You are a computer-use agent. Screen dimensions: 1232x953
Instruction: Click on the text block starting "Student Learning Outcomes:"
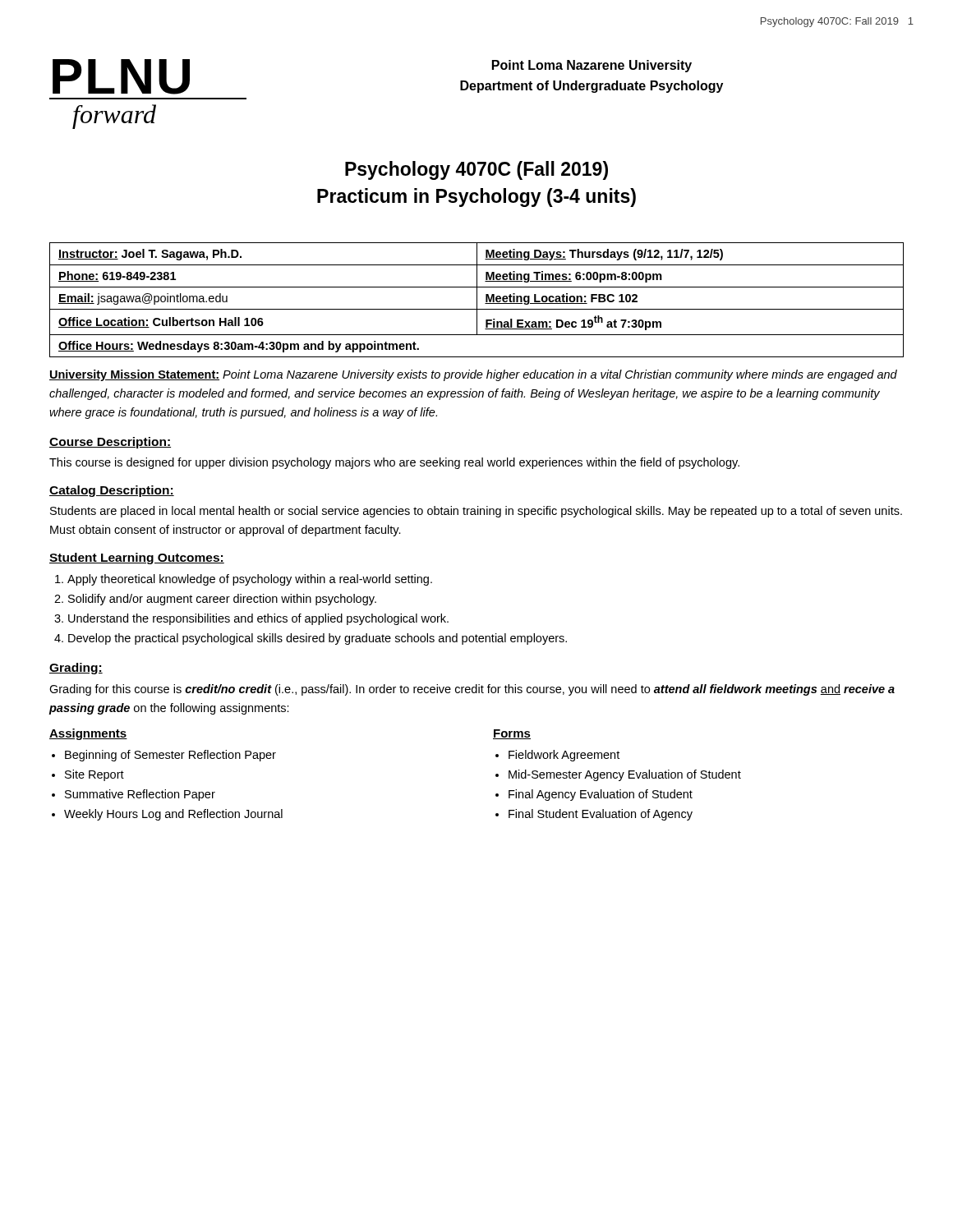(137, 557)
